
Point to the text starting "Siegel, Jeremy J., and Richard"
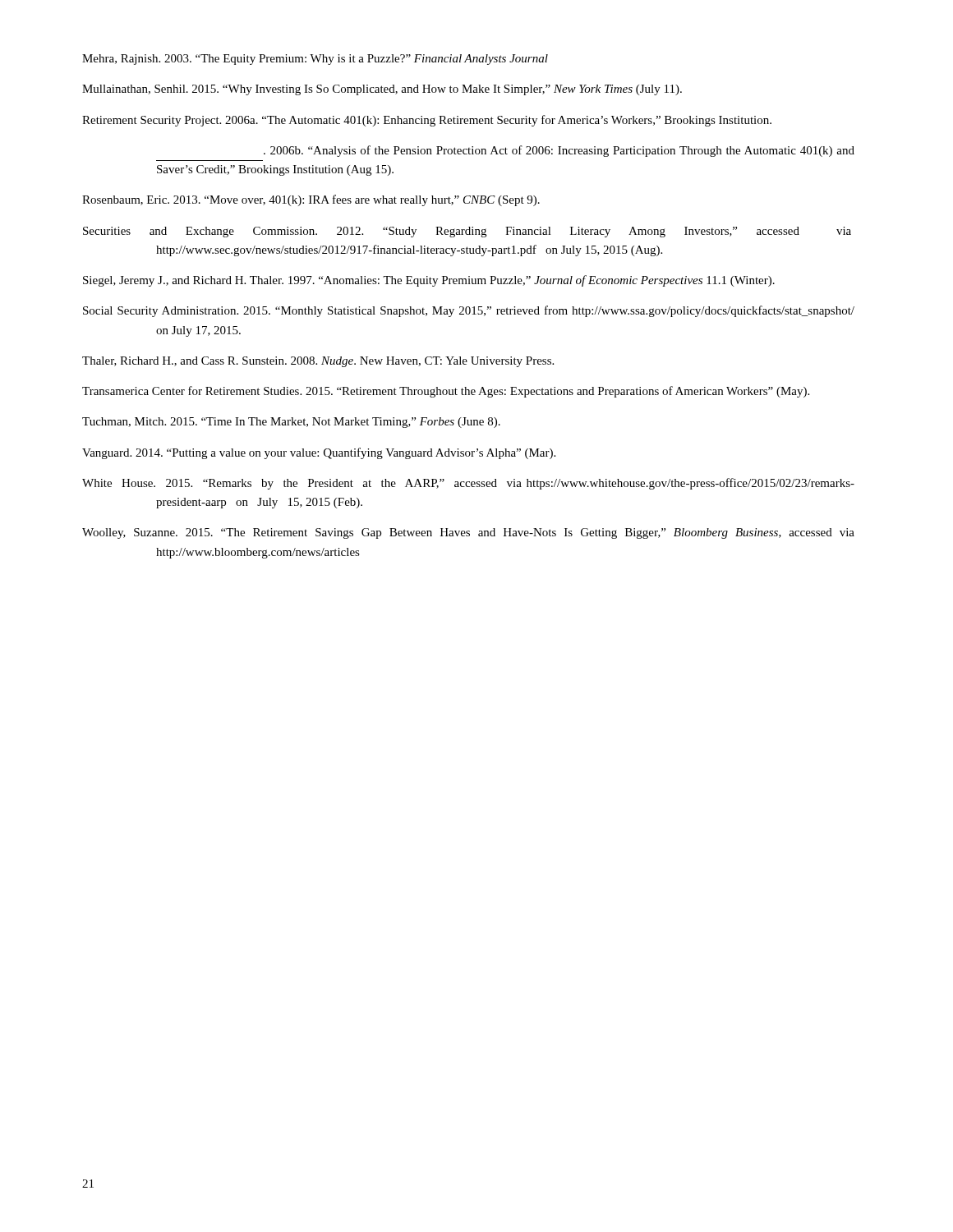(429, 280)
